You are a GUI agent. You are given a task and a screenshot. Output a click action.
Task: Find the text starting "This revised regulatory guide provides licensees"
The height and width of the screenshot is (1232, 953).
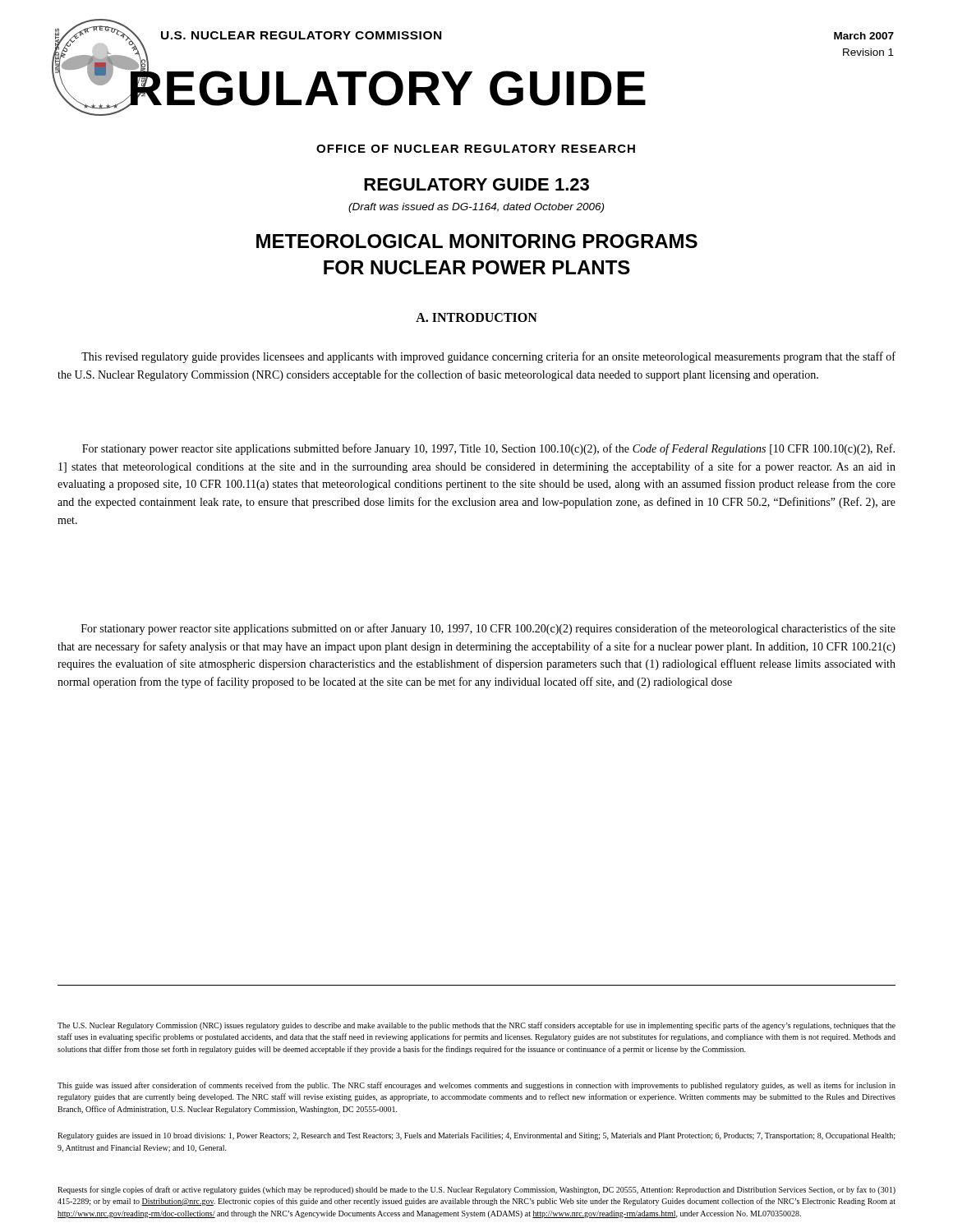click(x=476, y=366)
